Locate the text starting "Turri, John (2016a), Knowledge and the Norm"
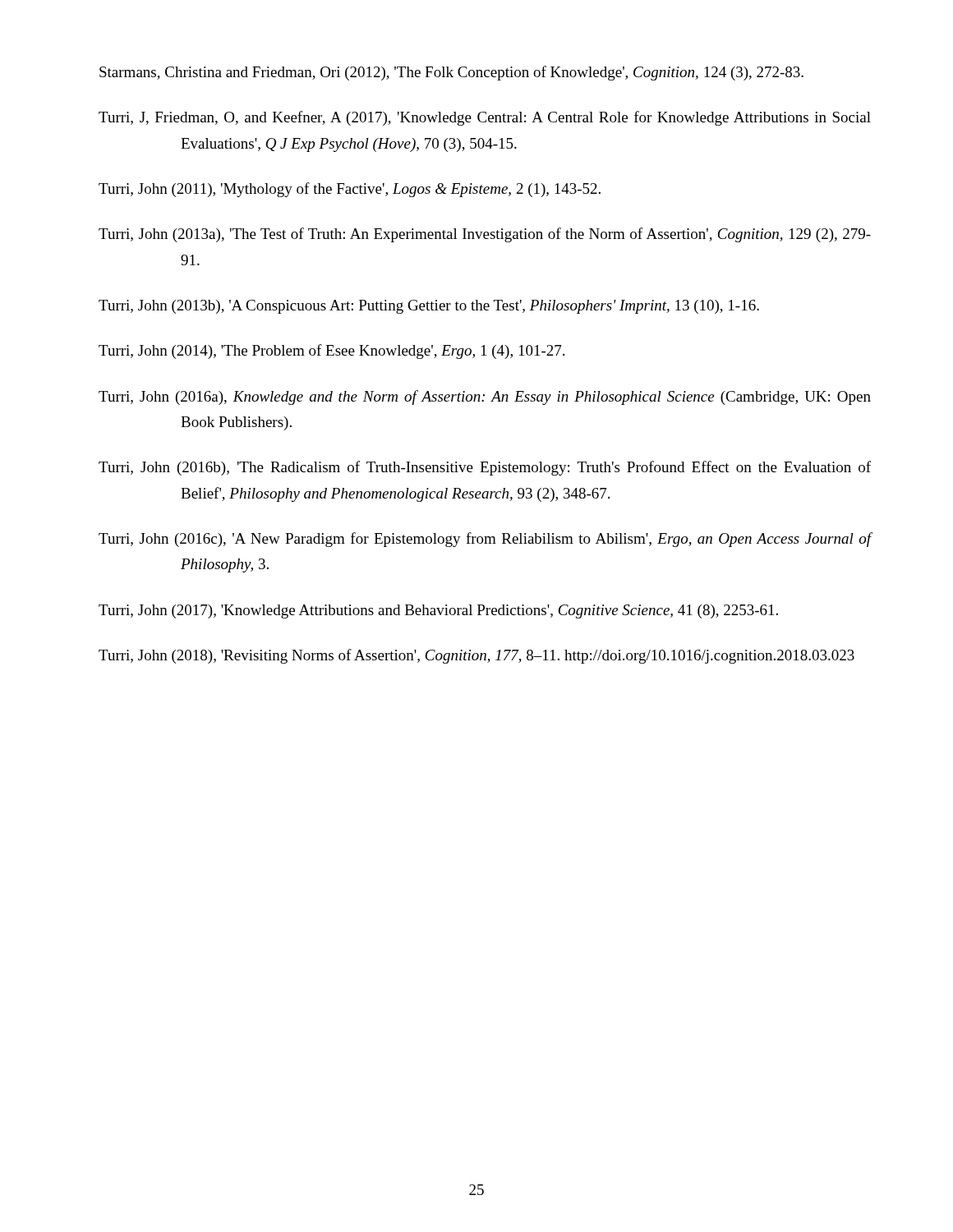This screenshot has height=1232, width=953. coord(485,409)
